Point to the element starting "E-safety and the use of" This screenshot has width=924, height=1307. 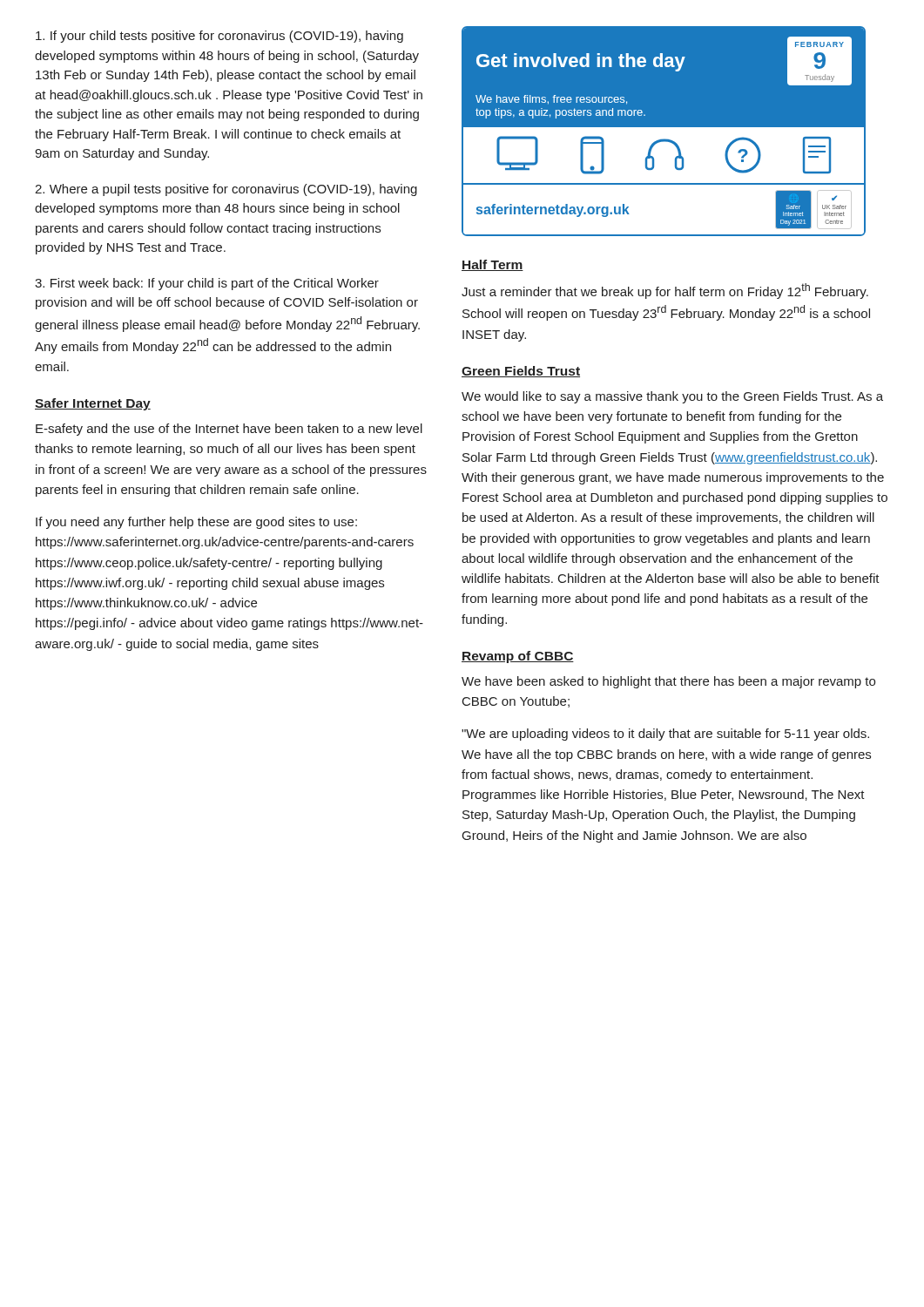231,459
